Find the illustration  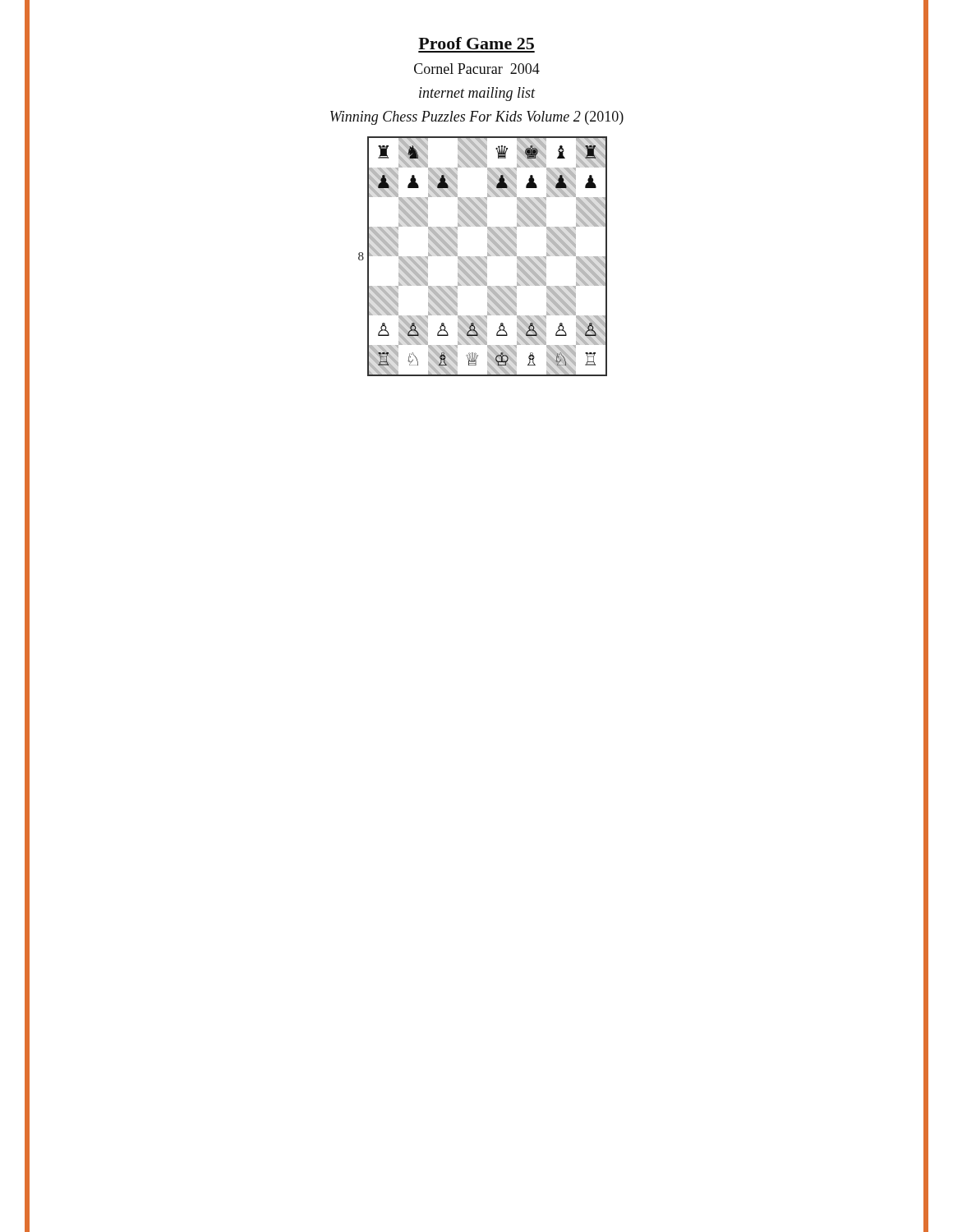pos(476,257)
